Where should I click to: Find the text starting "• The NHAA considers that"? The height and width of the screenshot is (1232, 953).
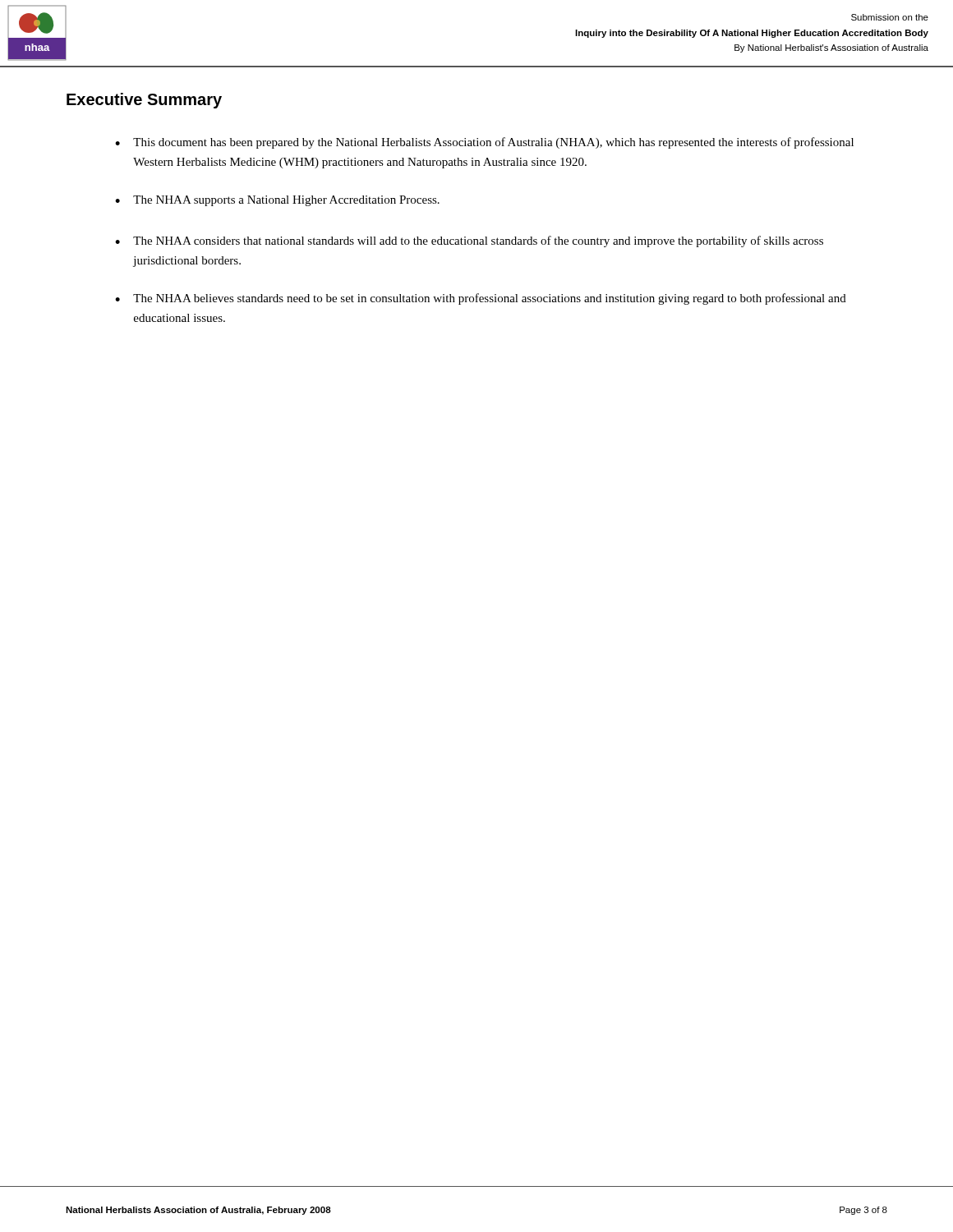coord(501,250)
